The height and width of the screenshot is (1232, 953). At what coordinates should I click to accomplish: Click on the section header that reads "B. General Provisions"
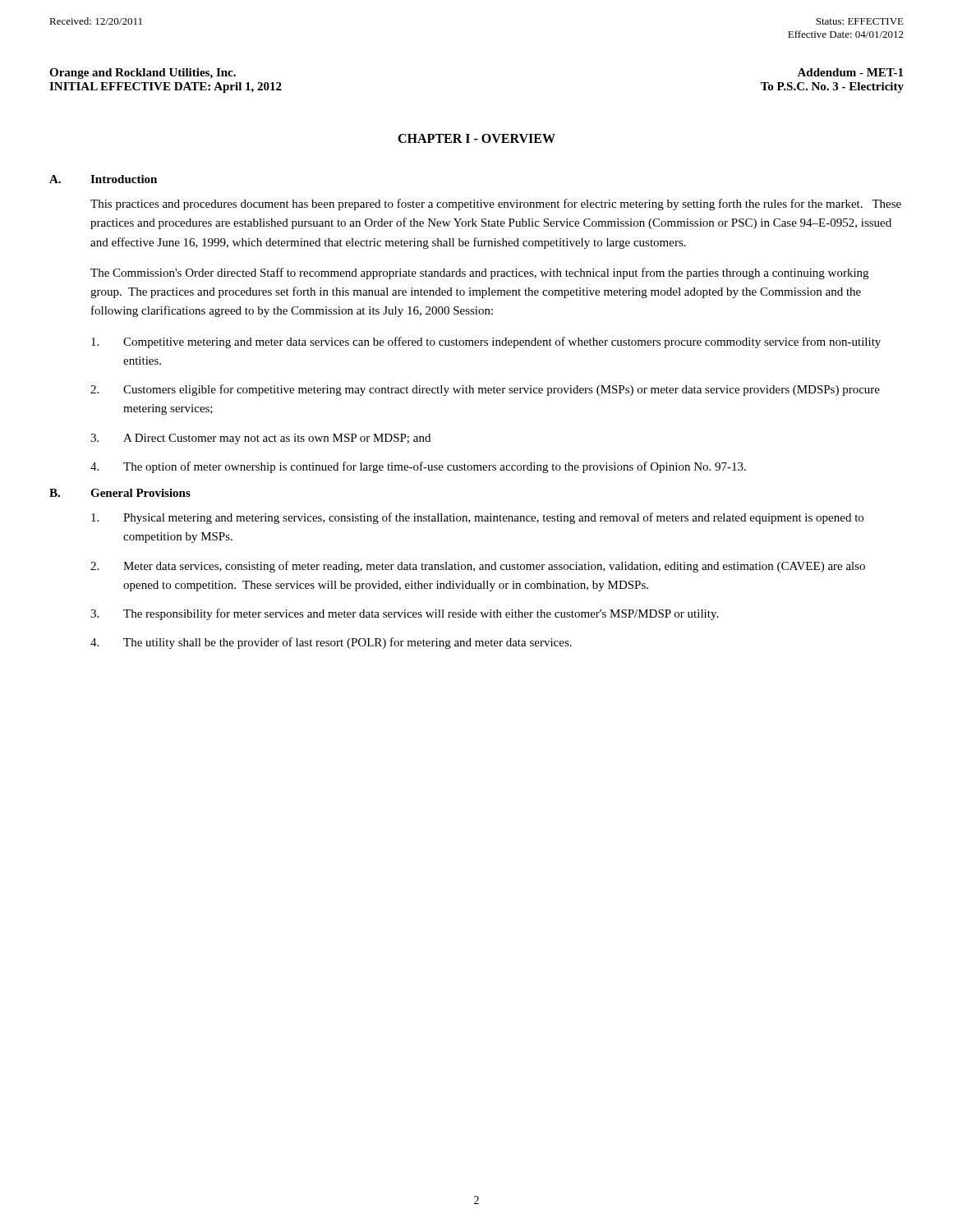point(120,493)
